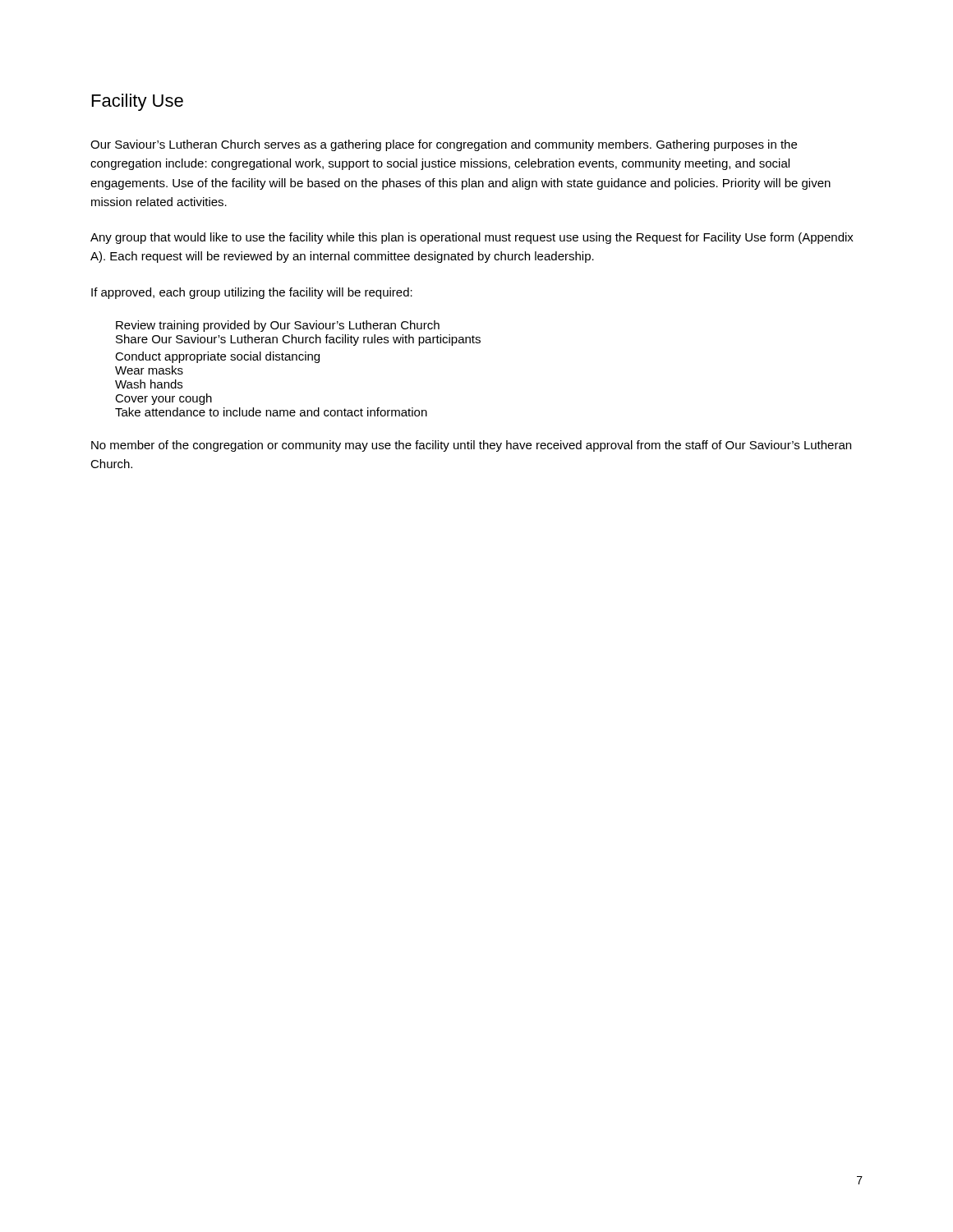
Task: Find the text block that says "Our Saviour’s Lutheran"
Action: [x=476, y=173]
